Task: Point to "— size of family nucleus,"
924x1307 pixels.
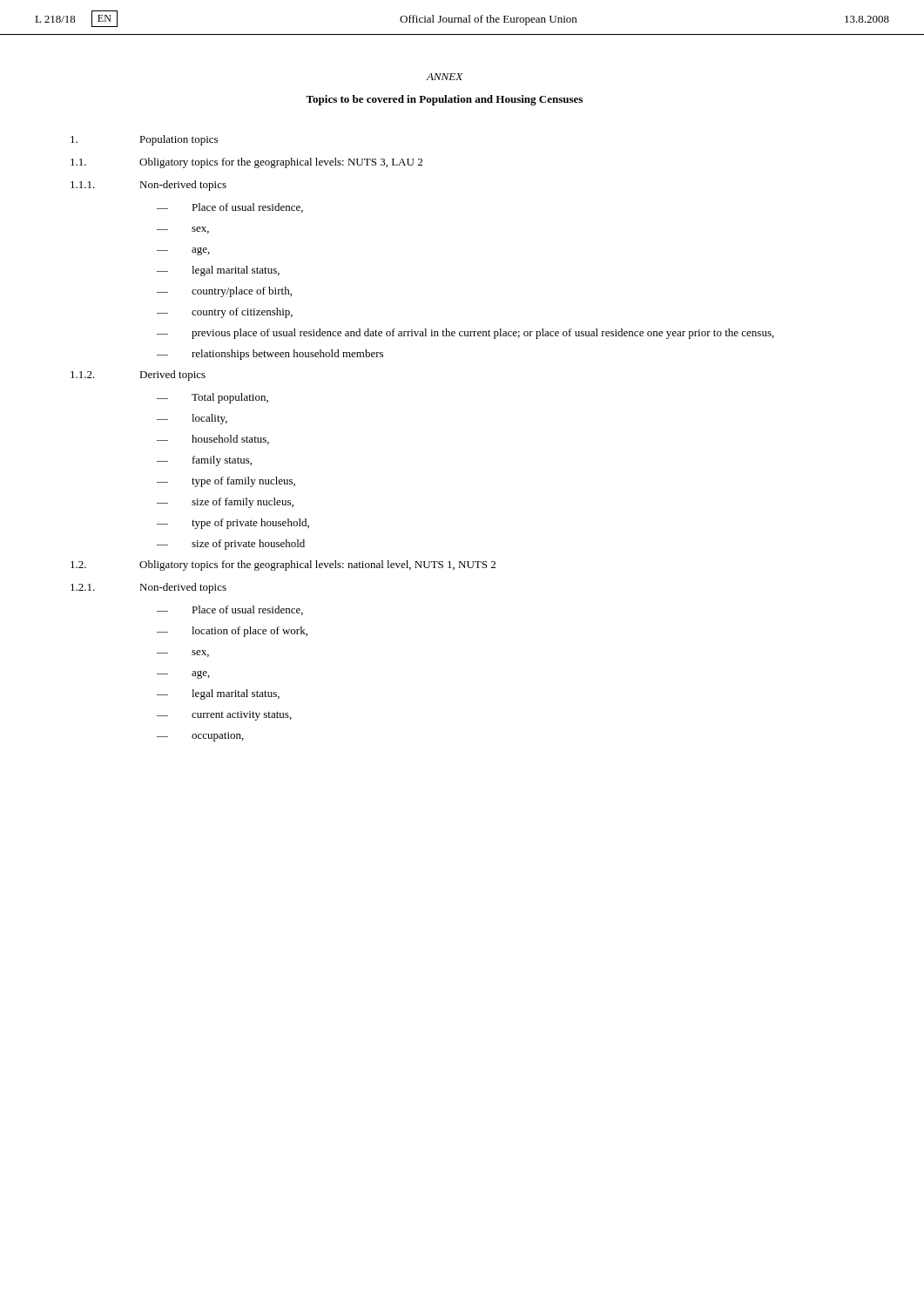Action: coord(225,503)
